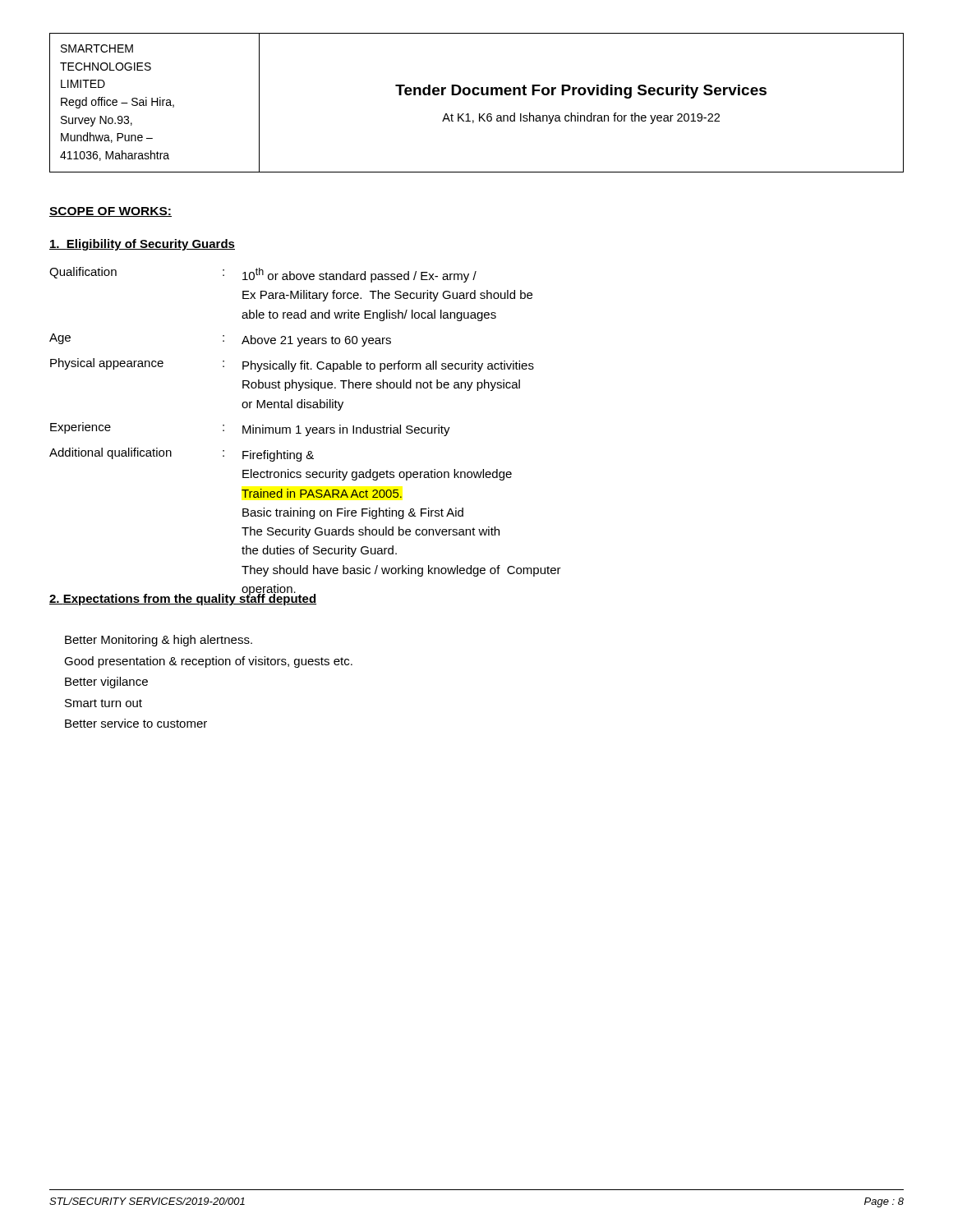Click on the passage starting "1. Eligibility of Security Guards"

click(x=142, y=244)
